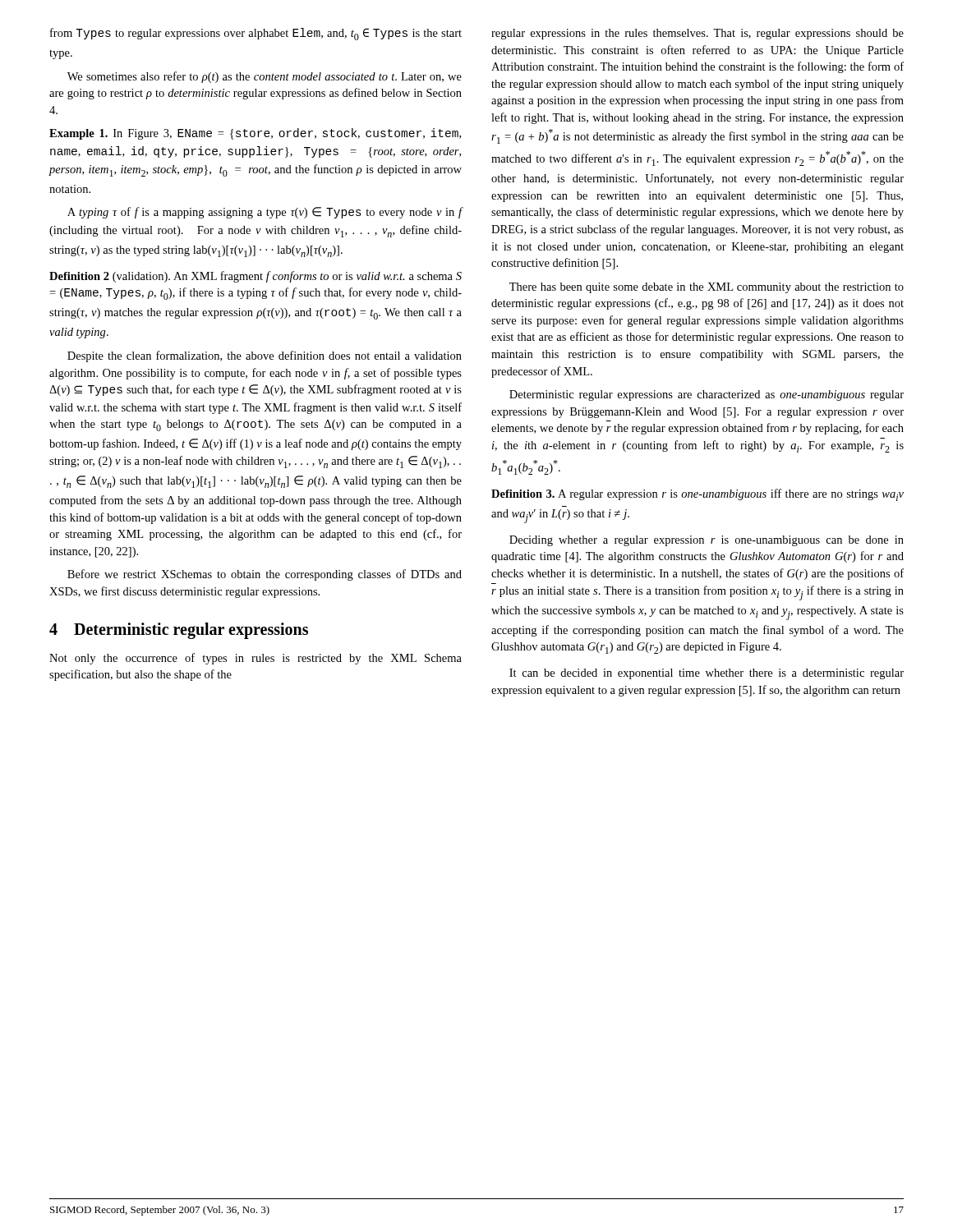Screen dimensions: 1232x953
Task: Select the text block that reads "Deterministic regular expressions"
Action: click(698, 432)
